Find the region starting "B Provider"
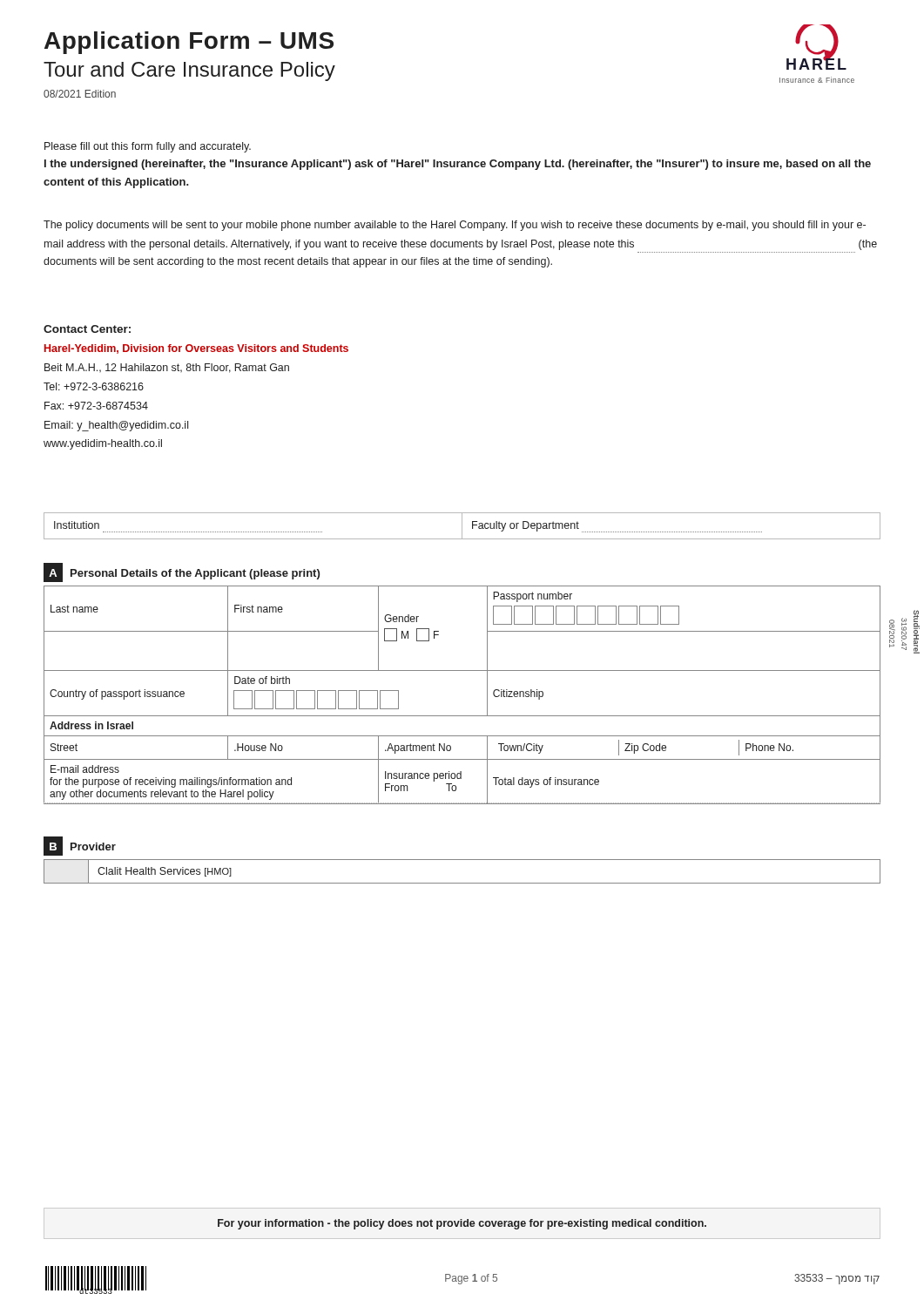Viewport: 924px width, 1307px height. [80, 846]
